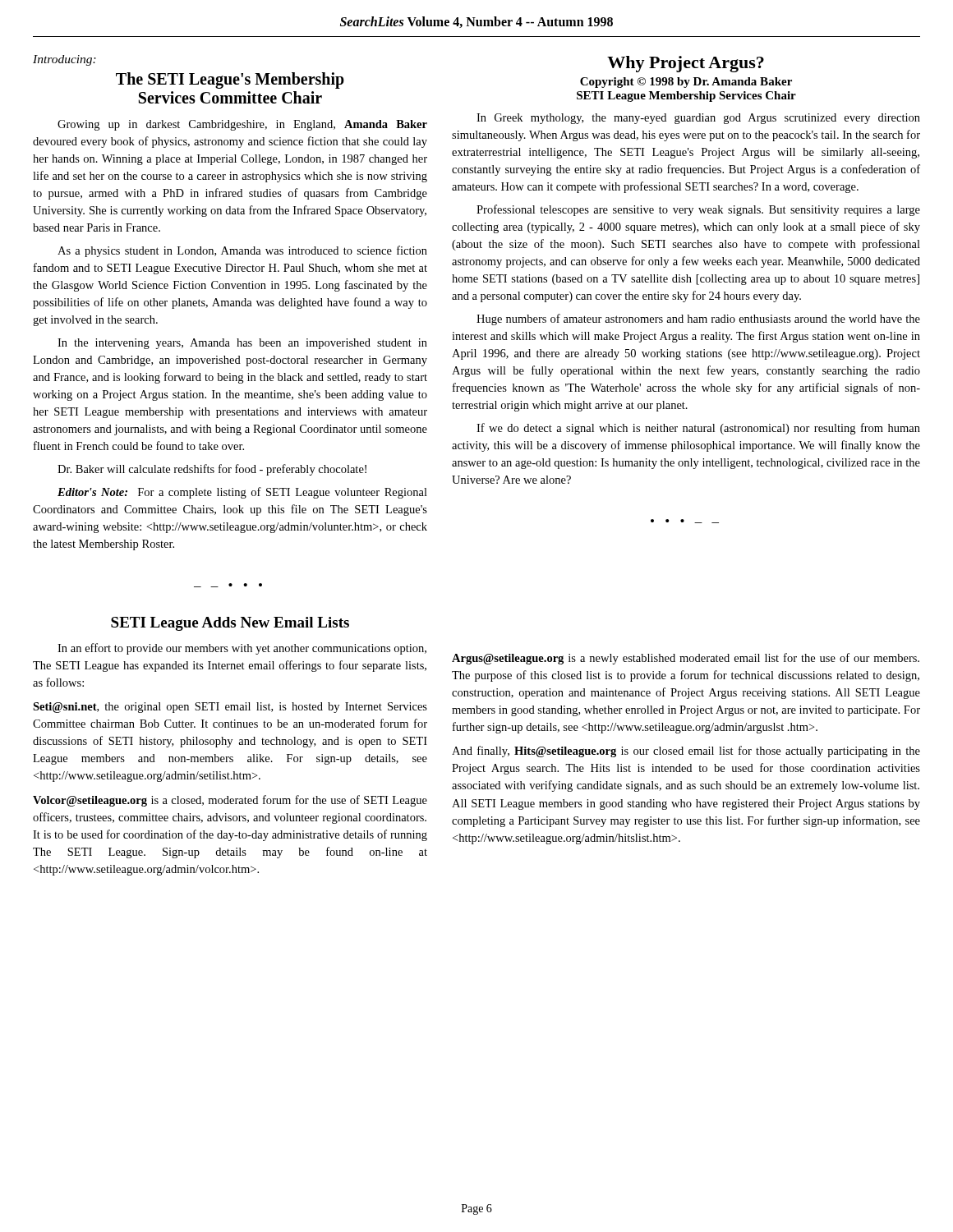Locate the passage starting "In the intervening"

coord(230,394)
